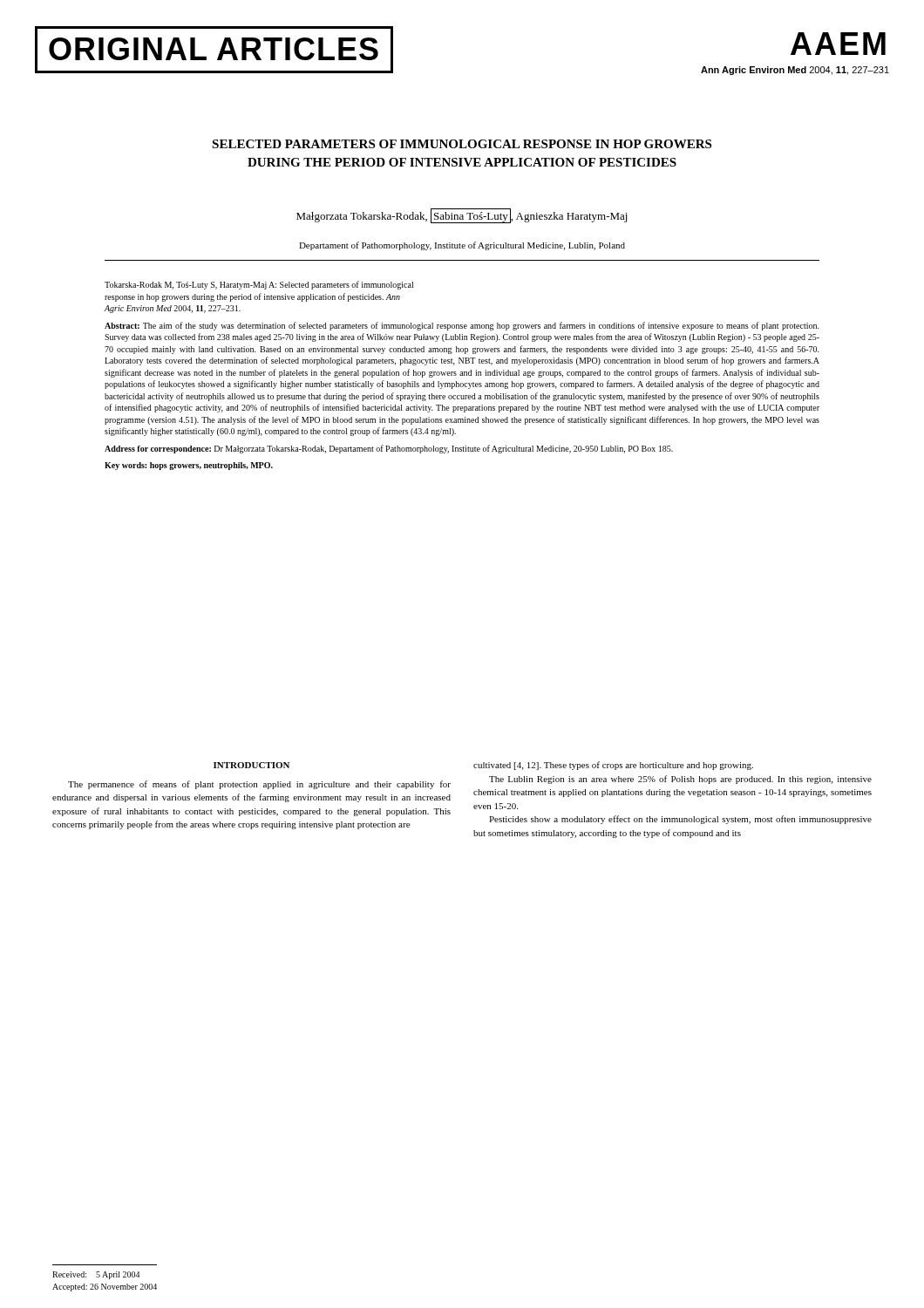924x1308 pixels.
Task: Click the passage that begins "Departament of Pathomorphology, Institute of Agricultural Medicine, Lublin,"
Action: tap(462, 245)
